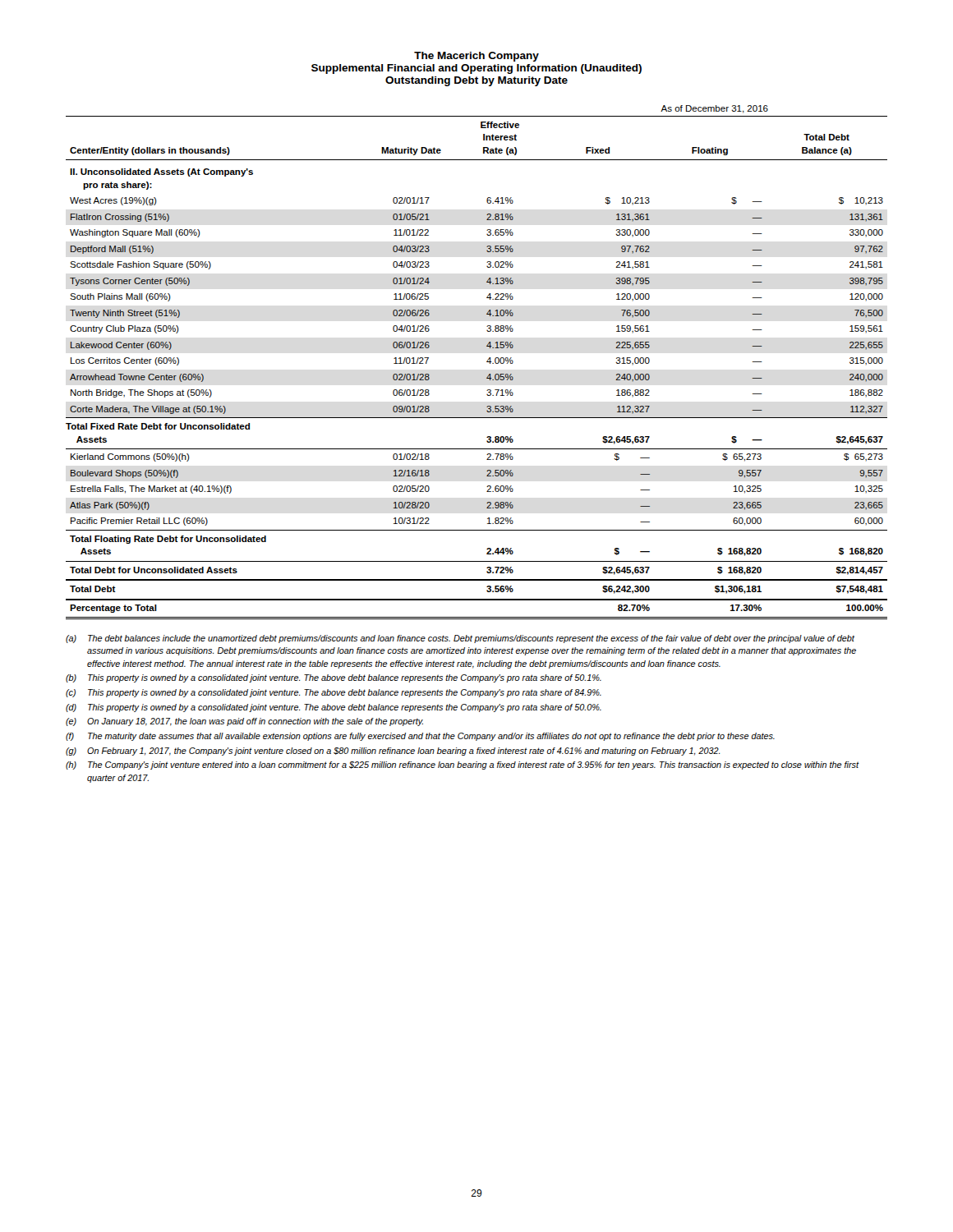Screen dimensions: 1232x953
Task: Click on the table containing "Tysons Corner Center (50%)"
Action: coord(476,360)
